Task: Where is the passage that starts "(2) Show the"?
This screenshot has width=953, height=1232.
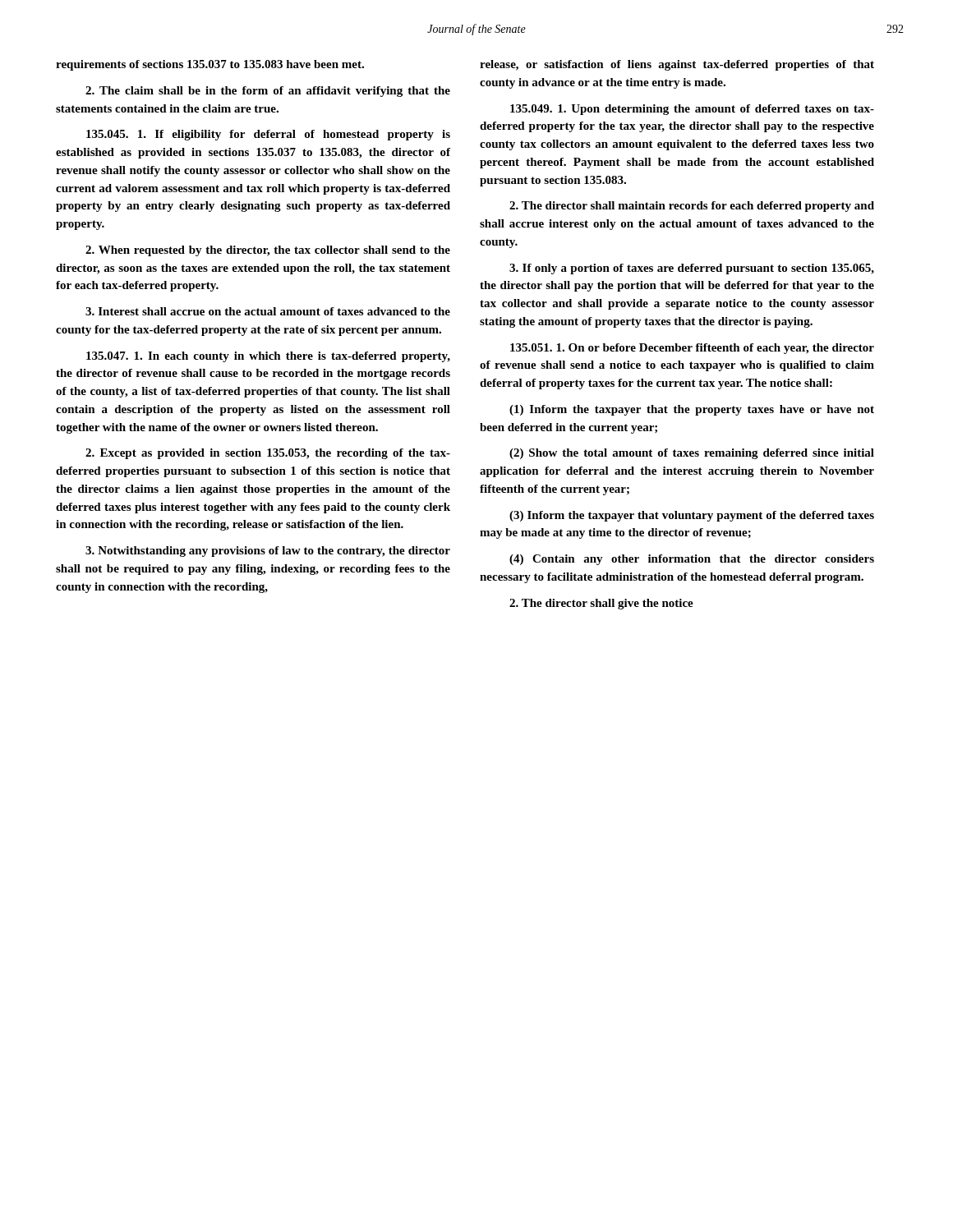Action: coord(677,471)
